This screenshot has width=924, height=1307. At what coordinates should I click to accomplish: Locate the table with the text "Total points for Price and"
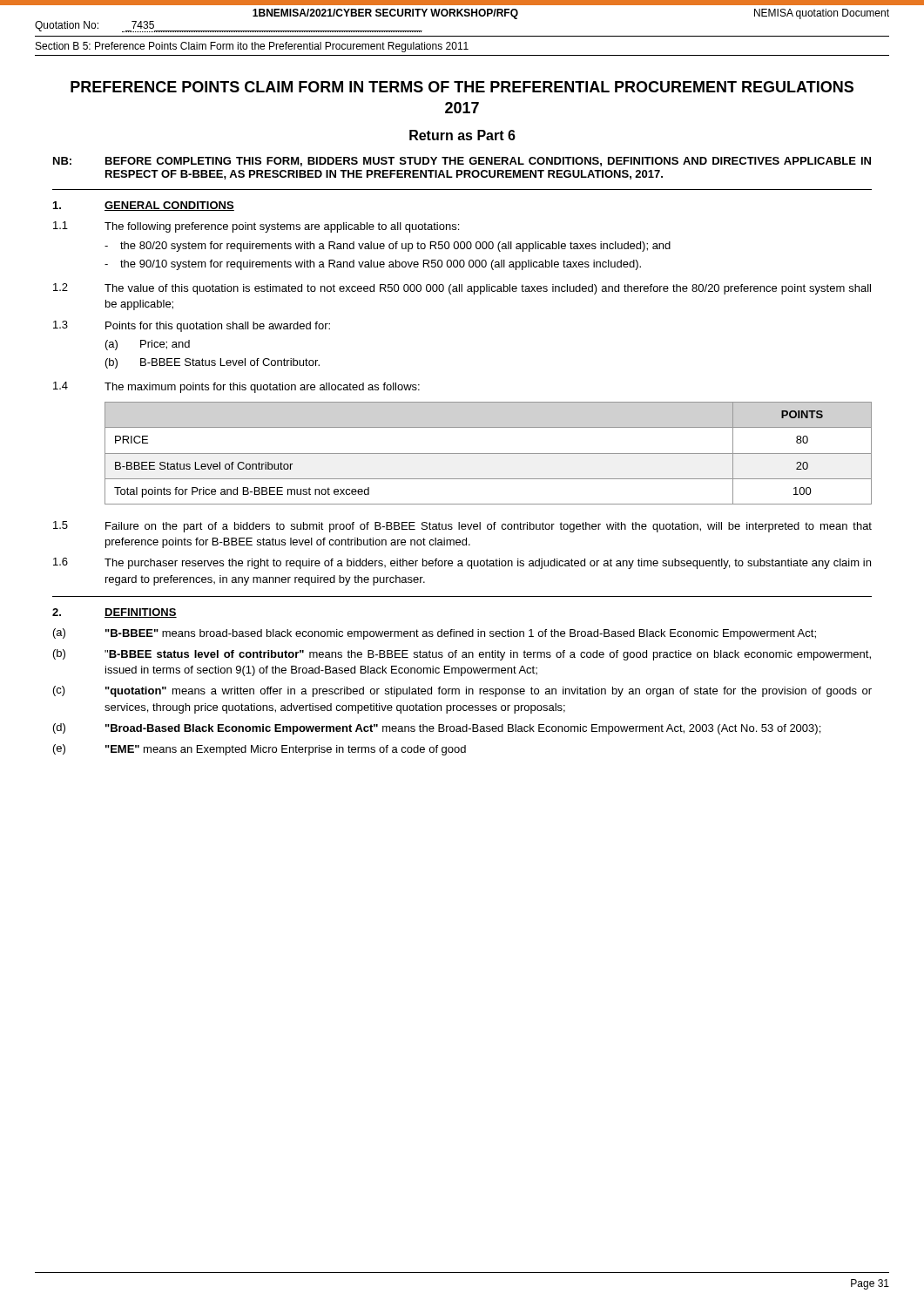coord(488,453)
